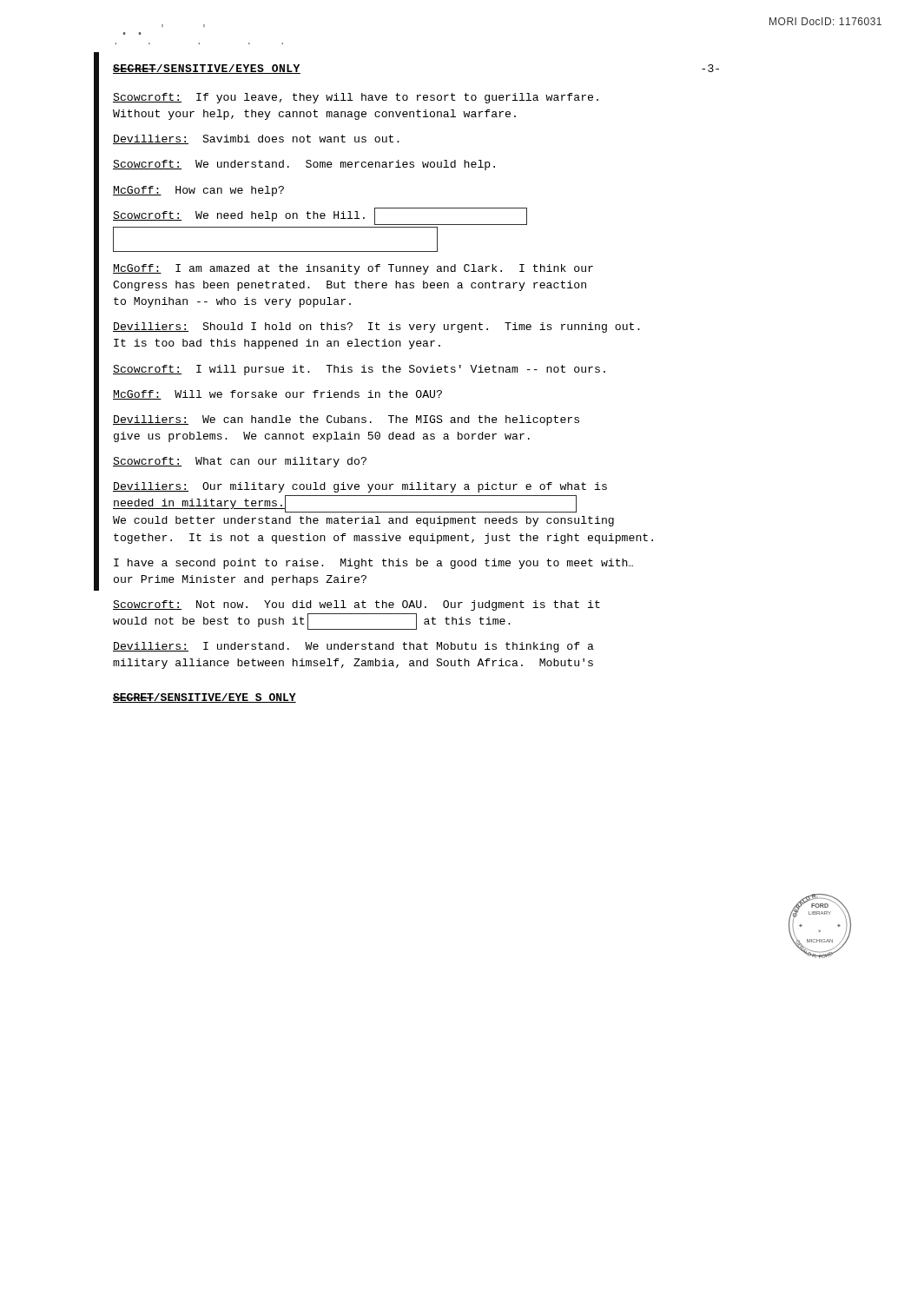Screen dimensions: 1303x924
Task: Select the text block containing "Scowcroft: I will pursue it. This"
Action: (x=360, y=369)
